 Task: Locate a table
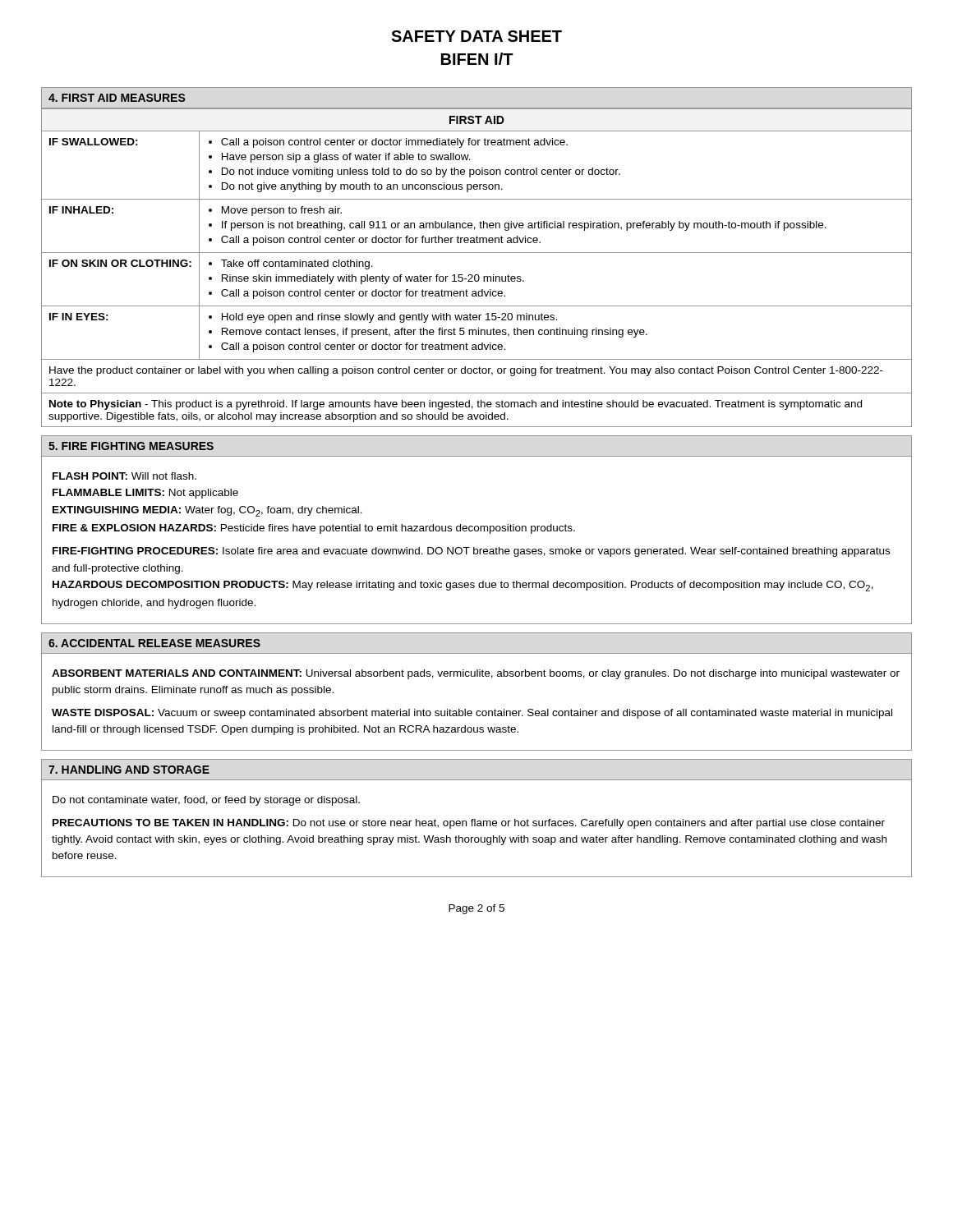tap(476, 268)
